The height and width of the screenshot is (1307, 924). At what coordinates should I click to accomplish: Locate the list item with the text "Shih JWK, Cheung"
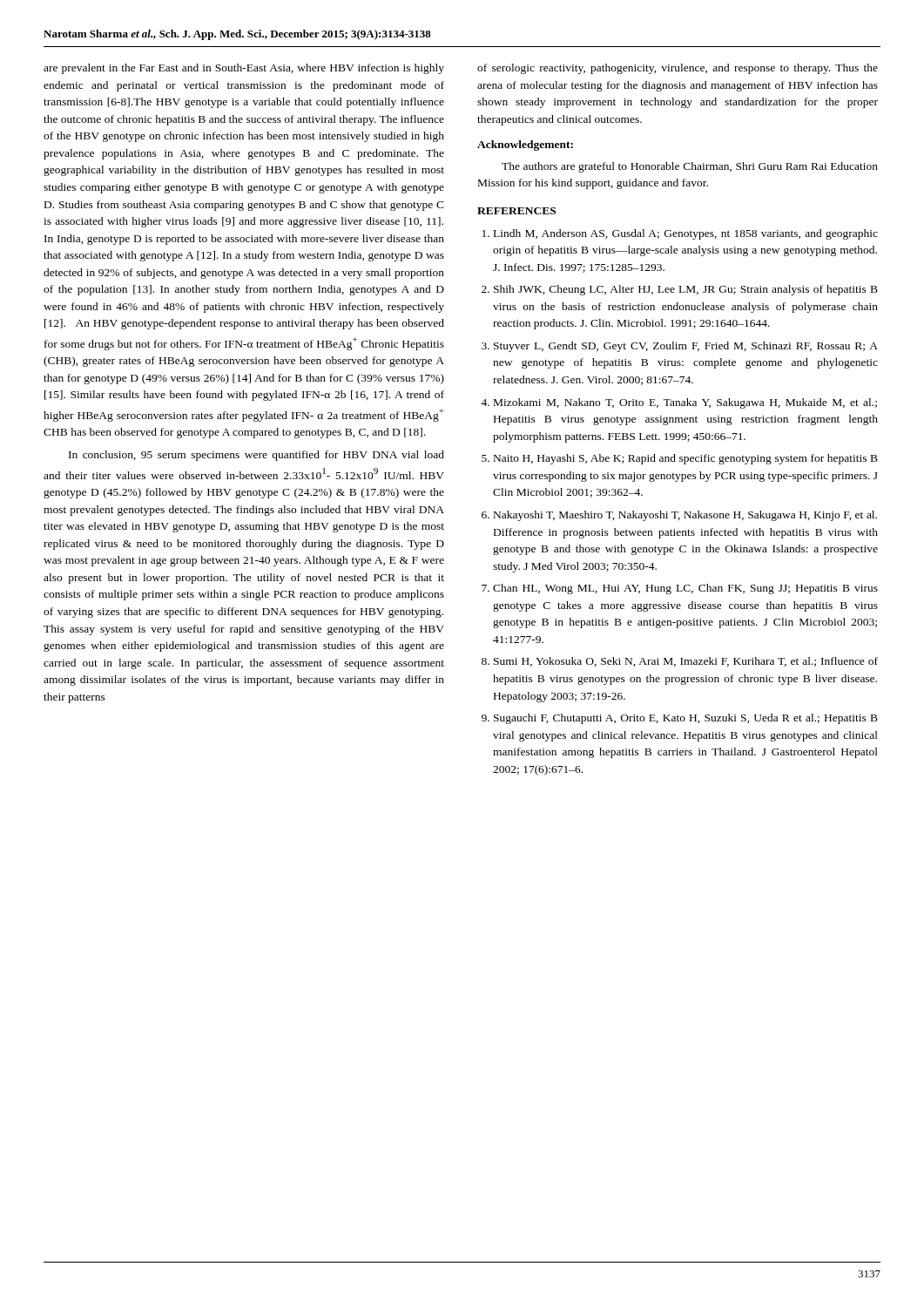point(685,306)
